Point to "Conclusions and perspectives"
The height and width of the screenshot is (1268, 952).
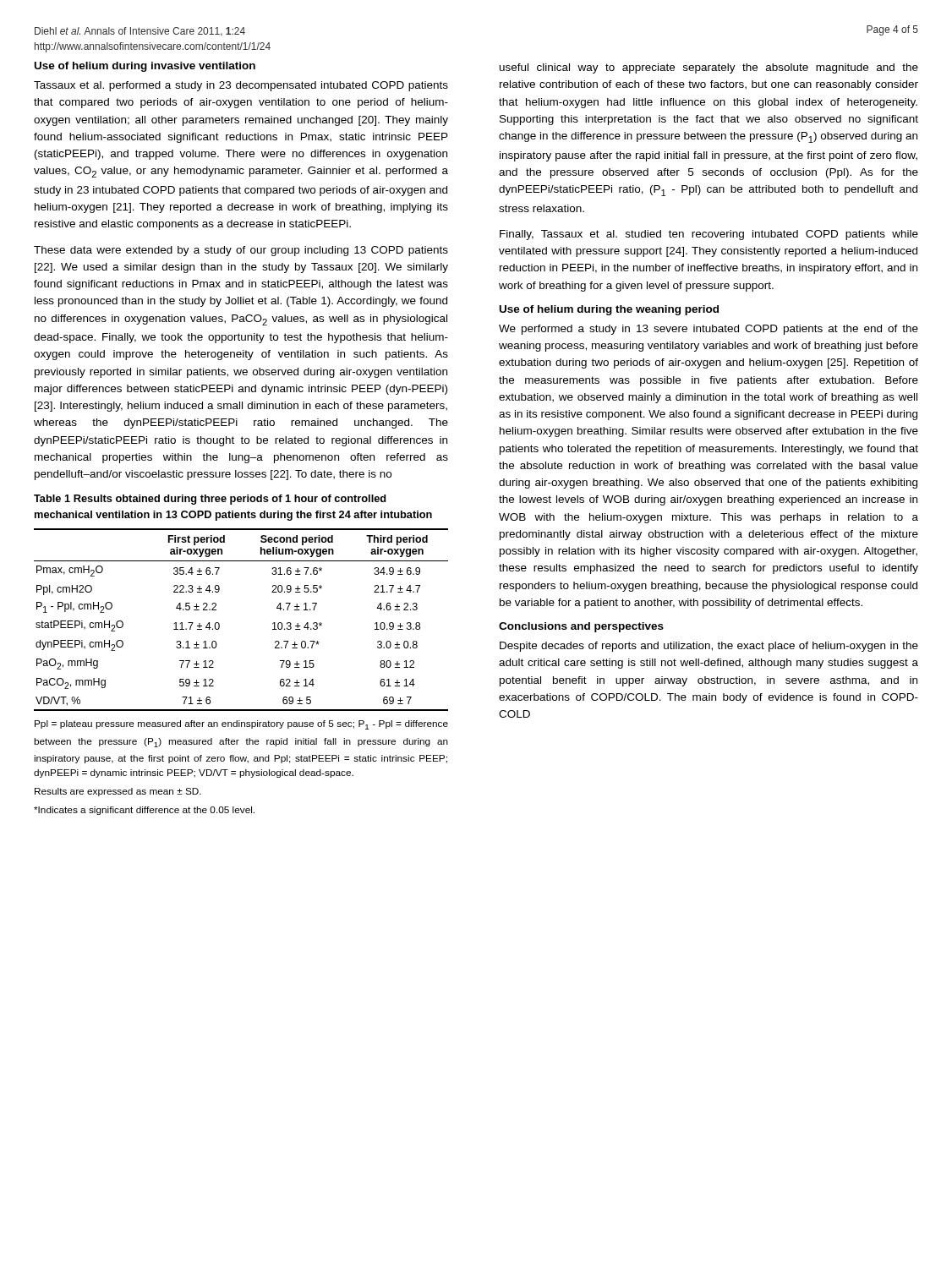(x=581, y=626)
